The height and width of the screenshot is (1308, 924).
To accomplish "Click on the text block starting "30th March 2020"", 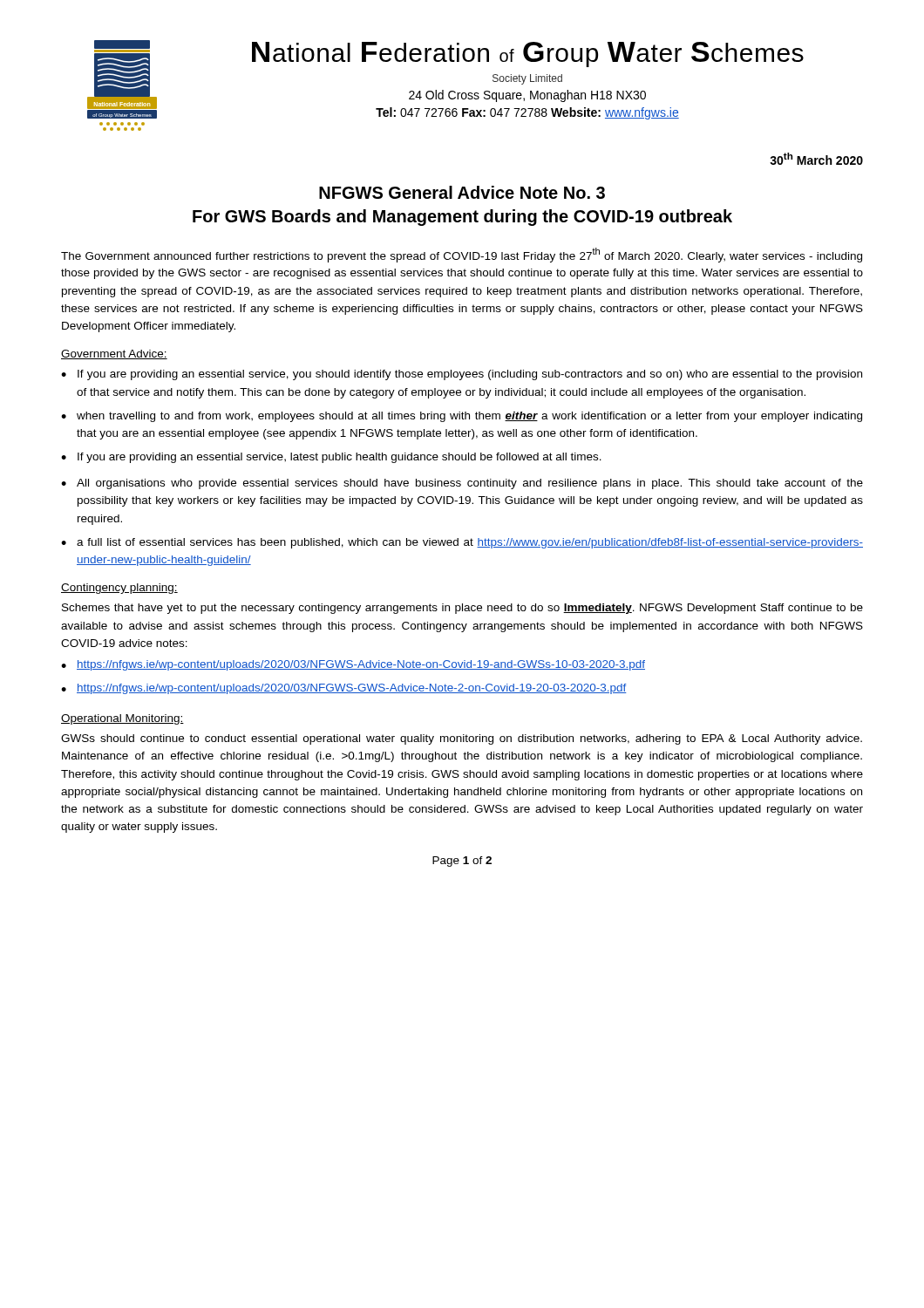I will [816, 159].
